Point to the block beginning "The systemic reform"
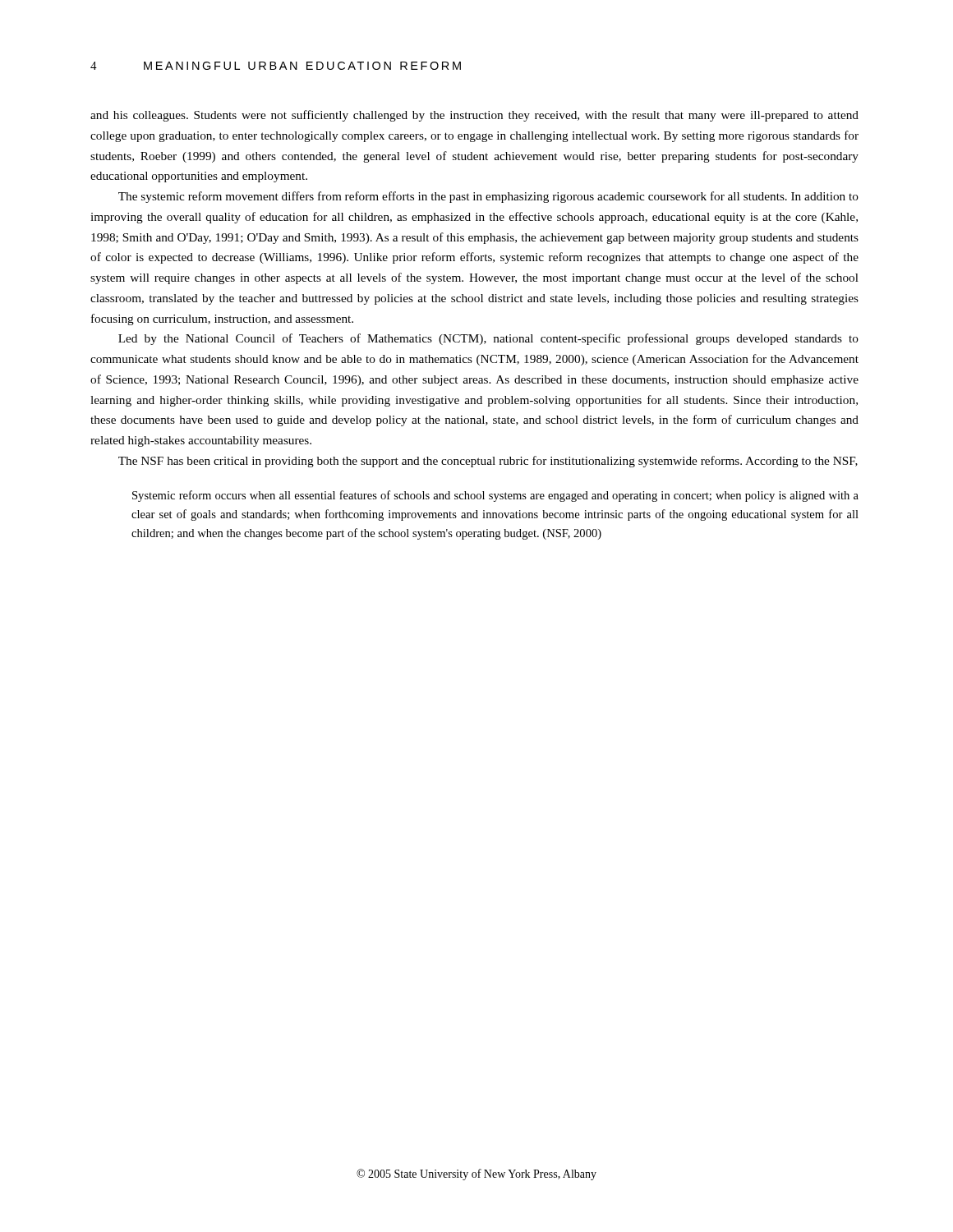The width and height of the screenshot is (953, 1232). click(474, 257)
